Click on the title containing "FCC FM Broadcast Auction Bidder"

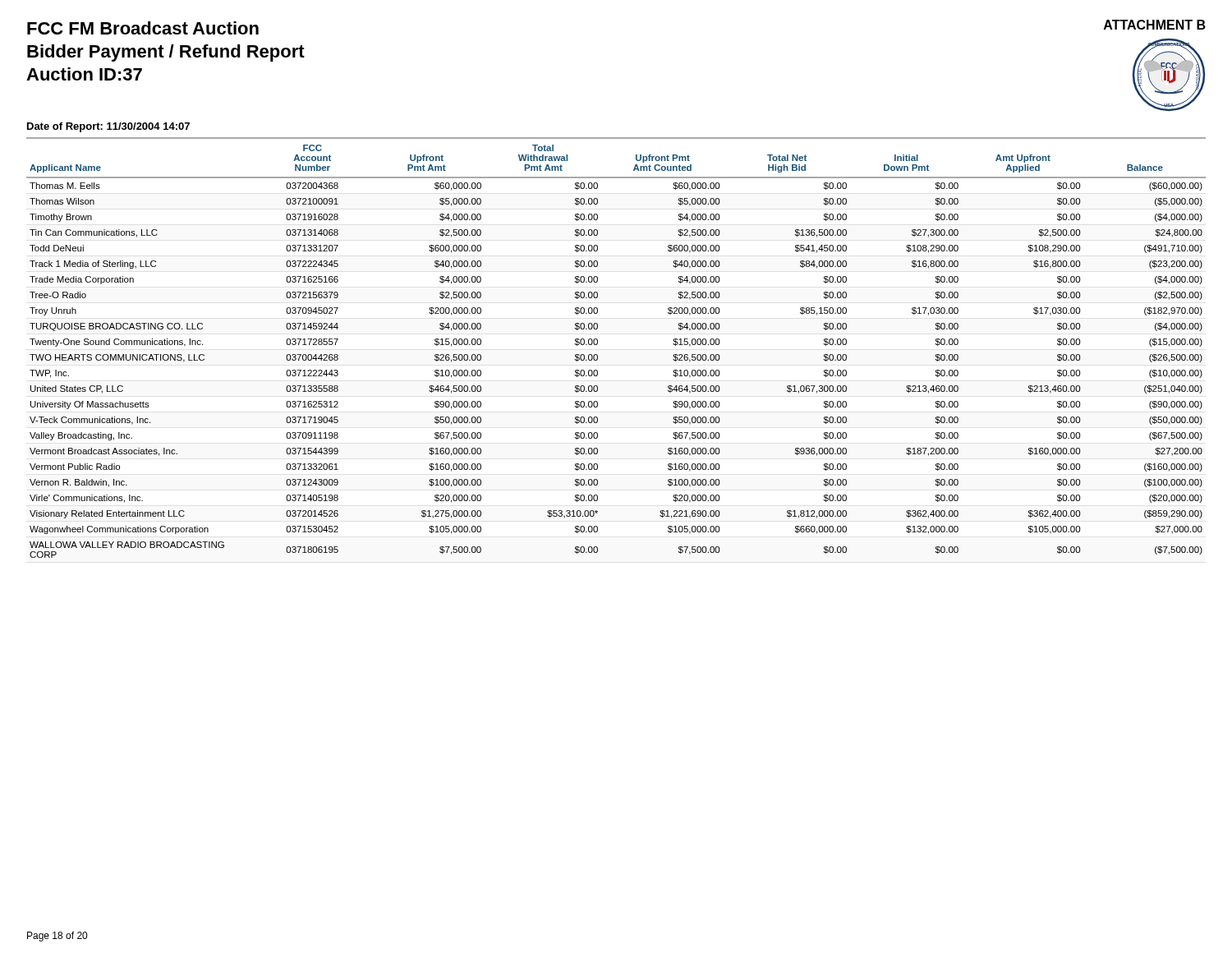pyautogui.click(x=165, y=52)
